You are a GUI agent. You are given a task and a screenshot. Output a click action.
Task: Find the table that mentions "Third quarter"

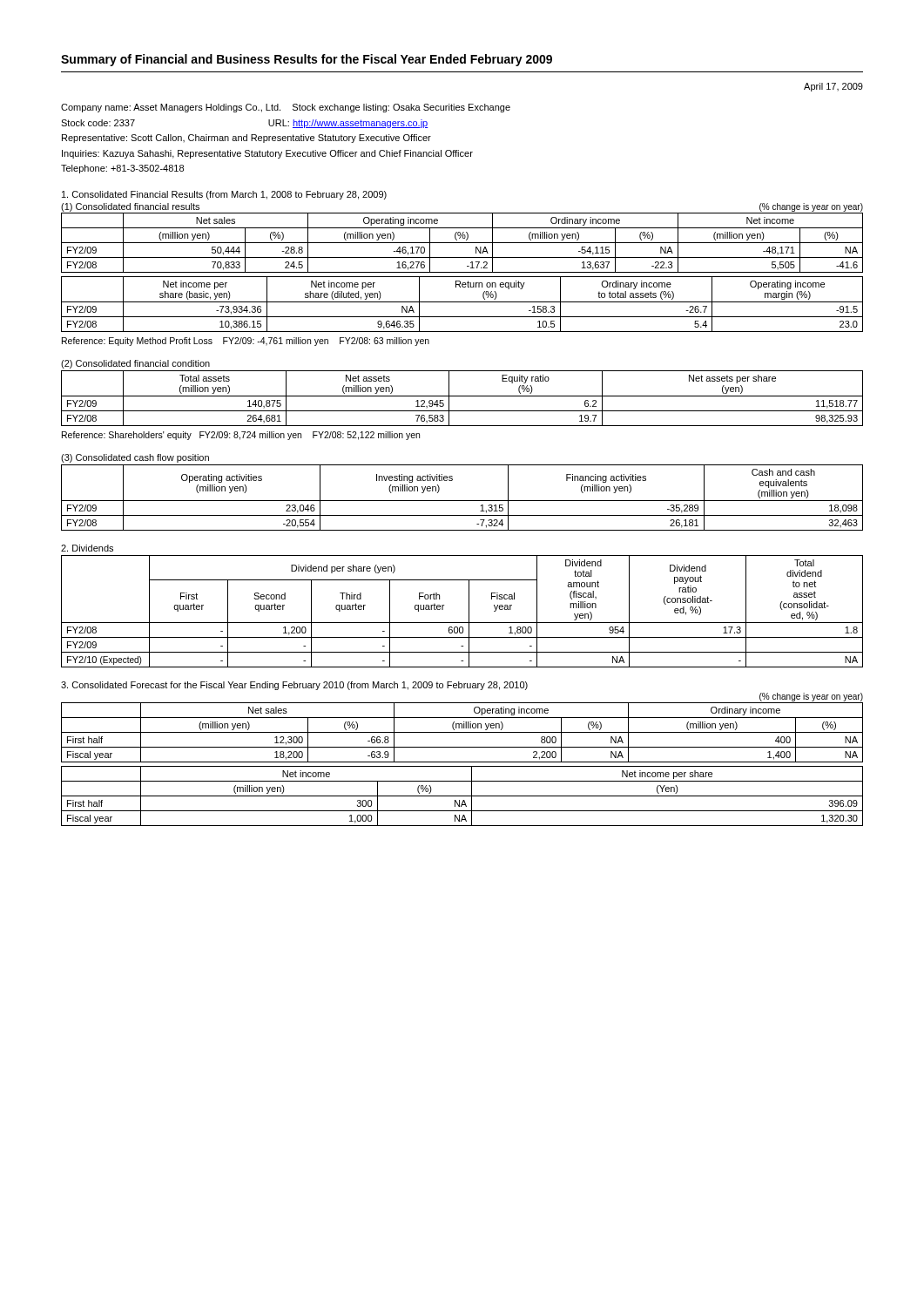[x=462, y=611]
